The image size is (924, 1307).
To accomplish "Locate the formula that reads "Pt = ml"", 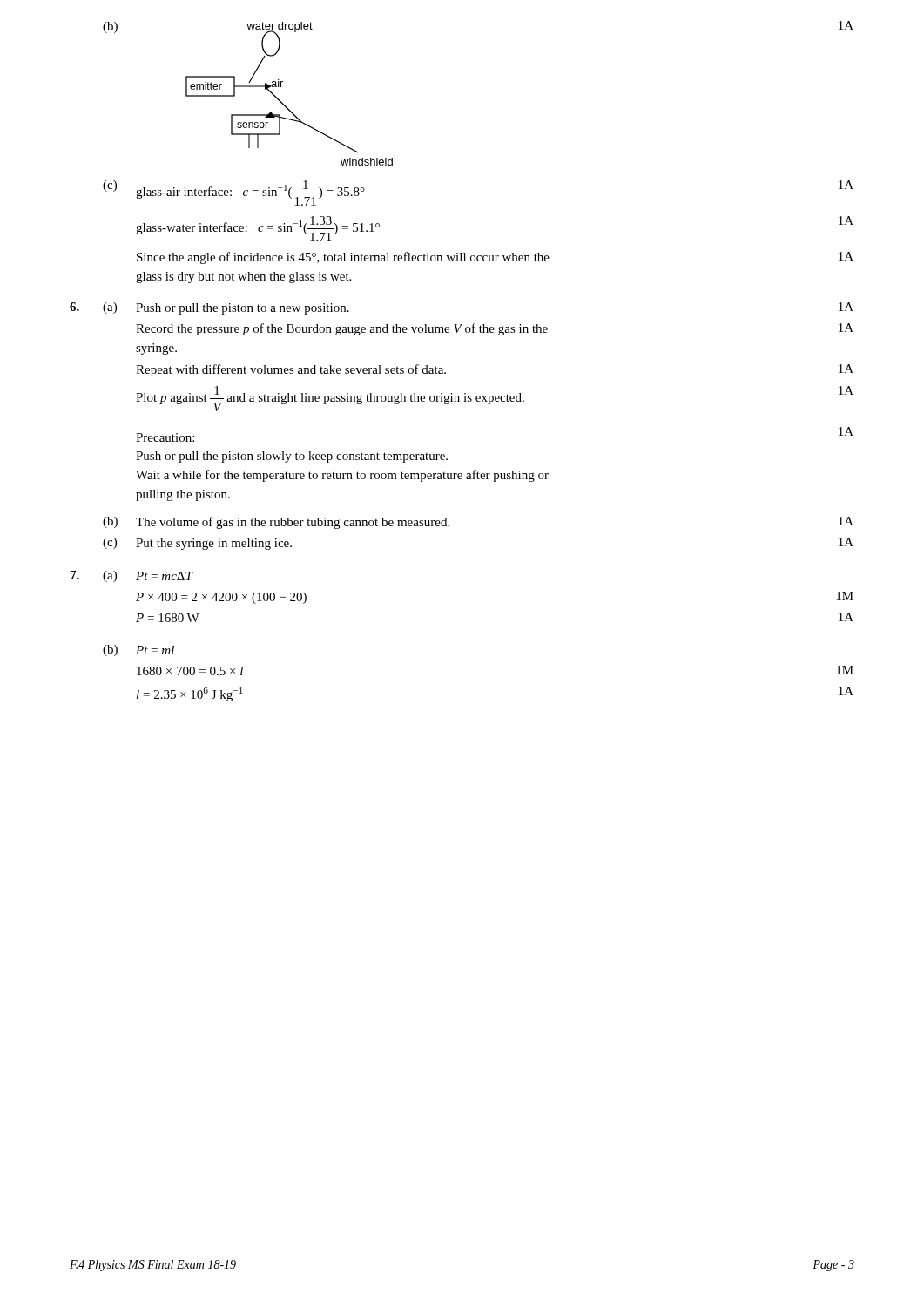I will tap(155, 650).
